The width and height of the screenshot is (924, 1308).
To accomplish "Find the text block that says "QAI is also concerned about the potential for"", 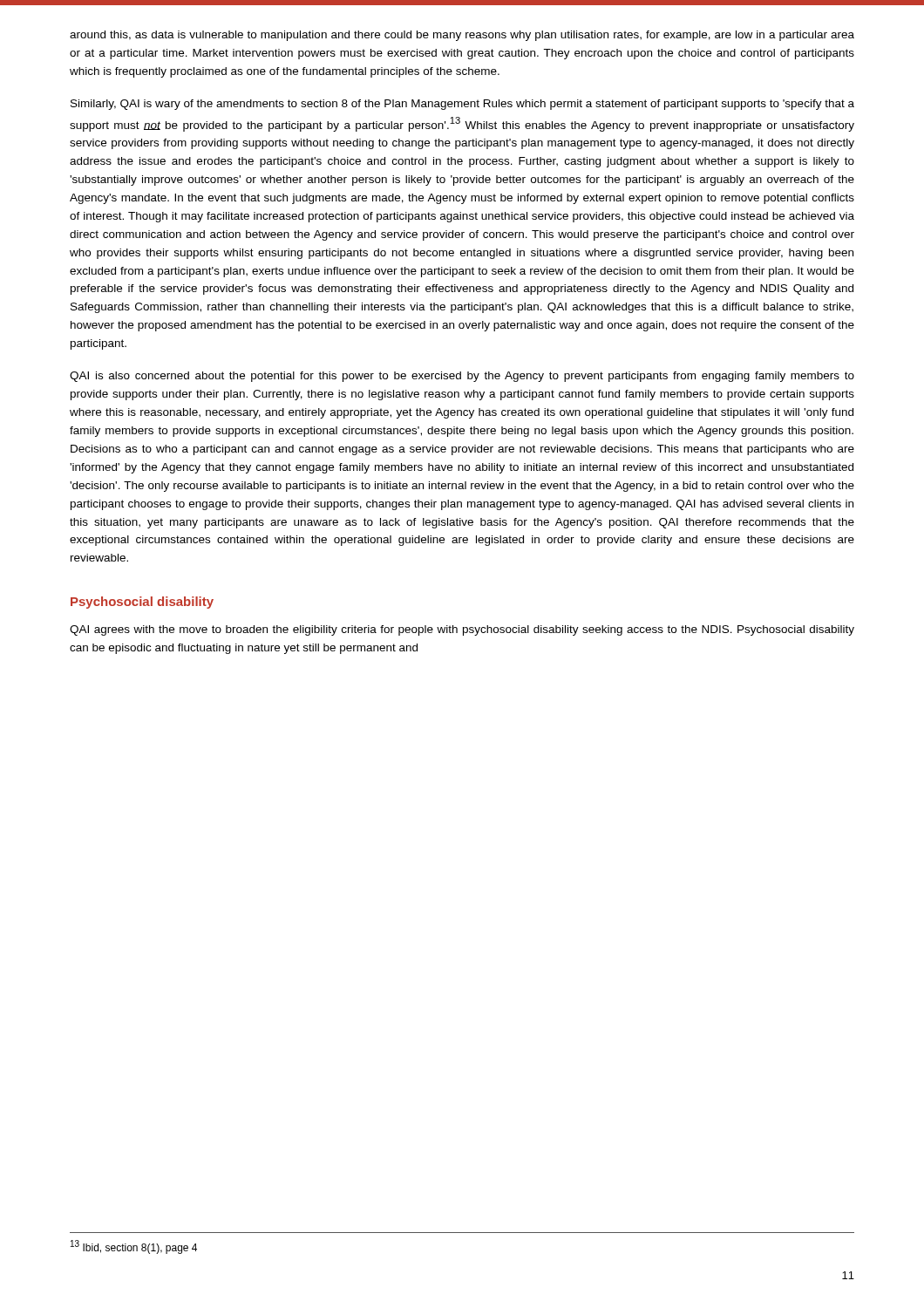I will (x=462, y=467).
